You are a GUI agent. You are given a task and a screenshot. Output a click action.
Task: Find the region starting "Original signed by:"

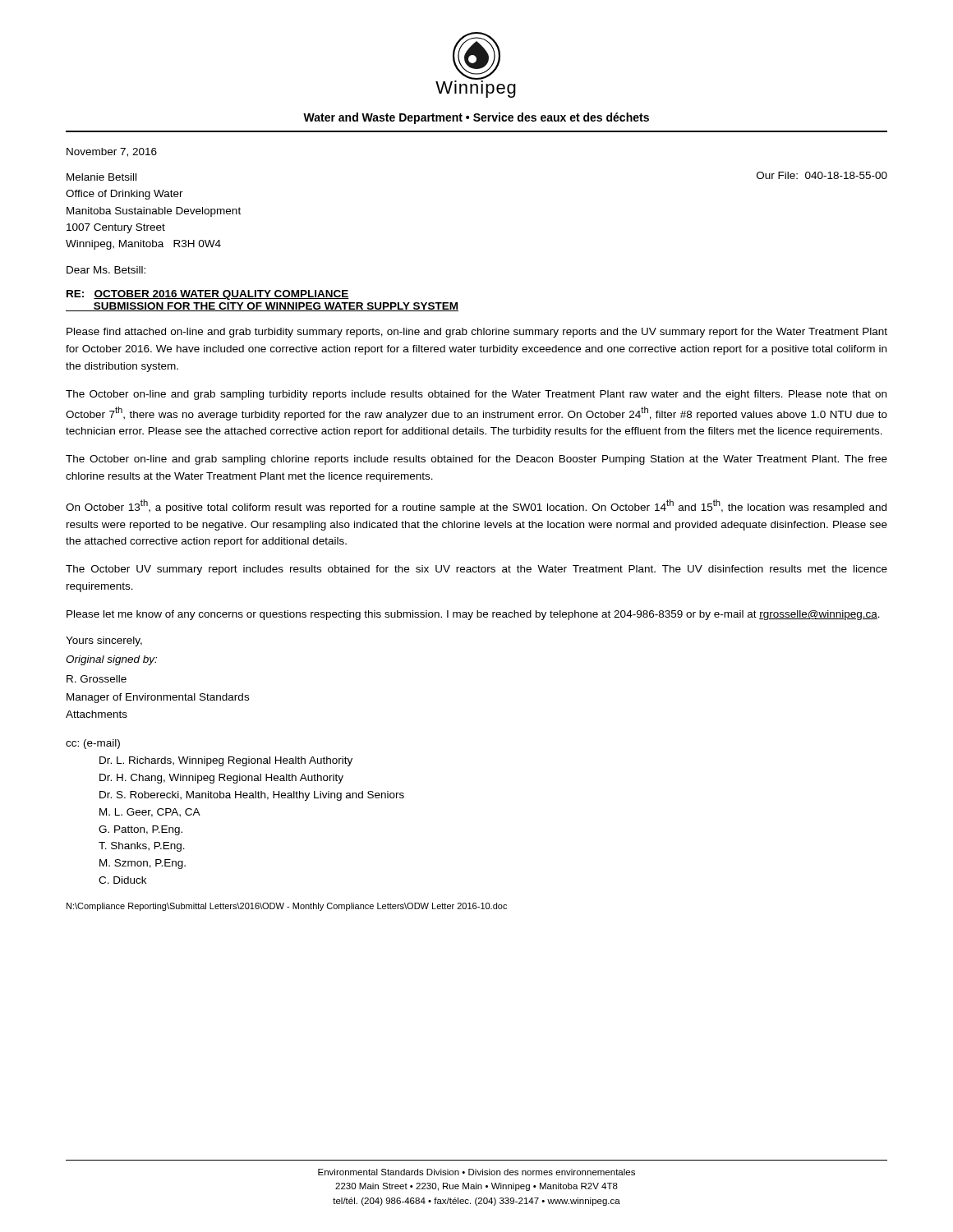point(112,659)
